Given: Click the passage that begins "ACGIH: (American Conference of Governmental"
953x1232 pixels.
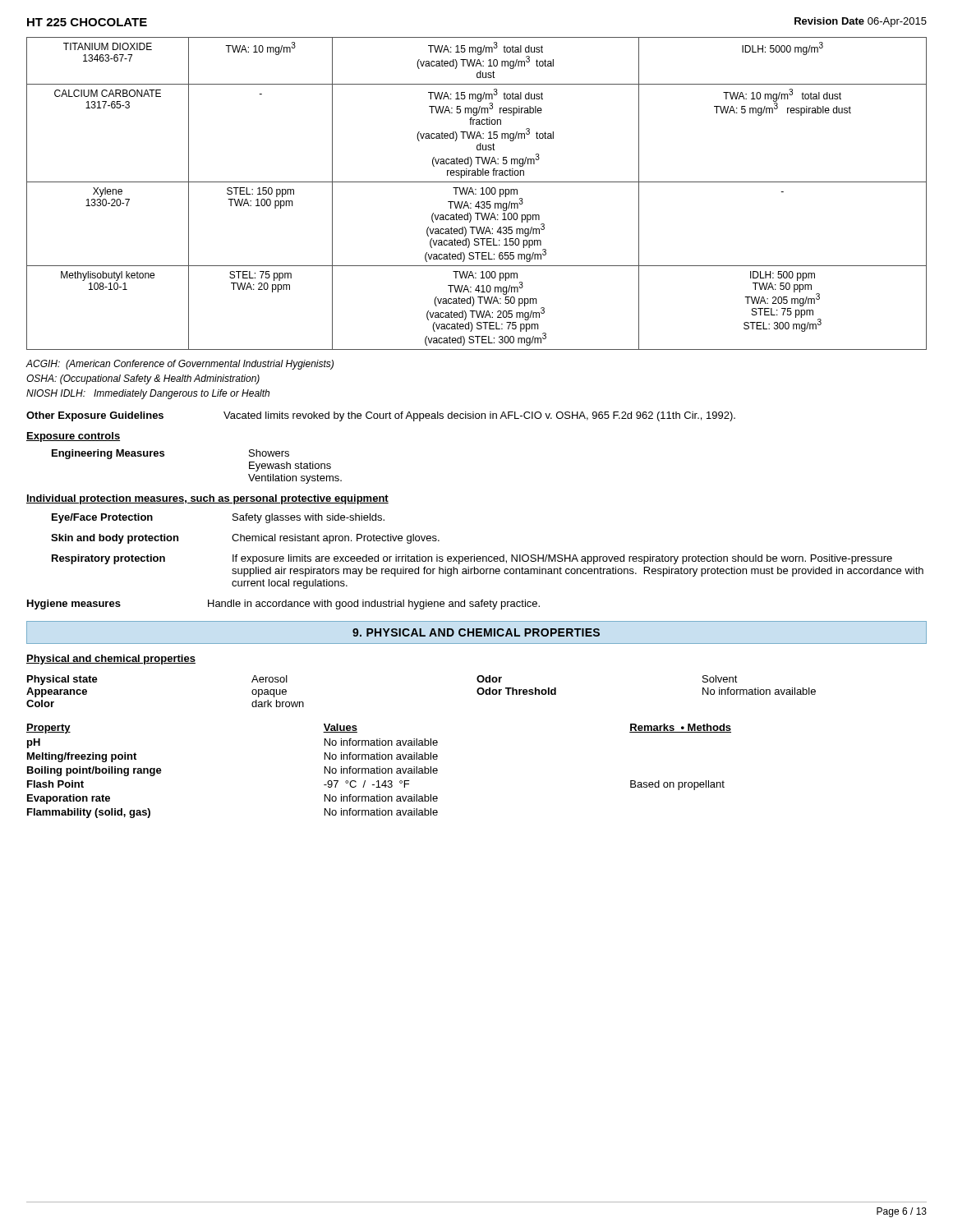Looking at the screenshot, I should point(180,379).
